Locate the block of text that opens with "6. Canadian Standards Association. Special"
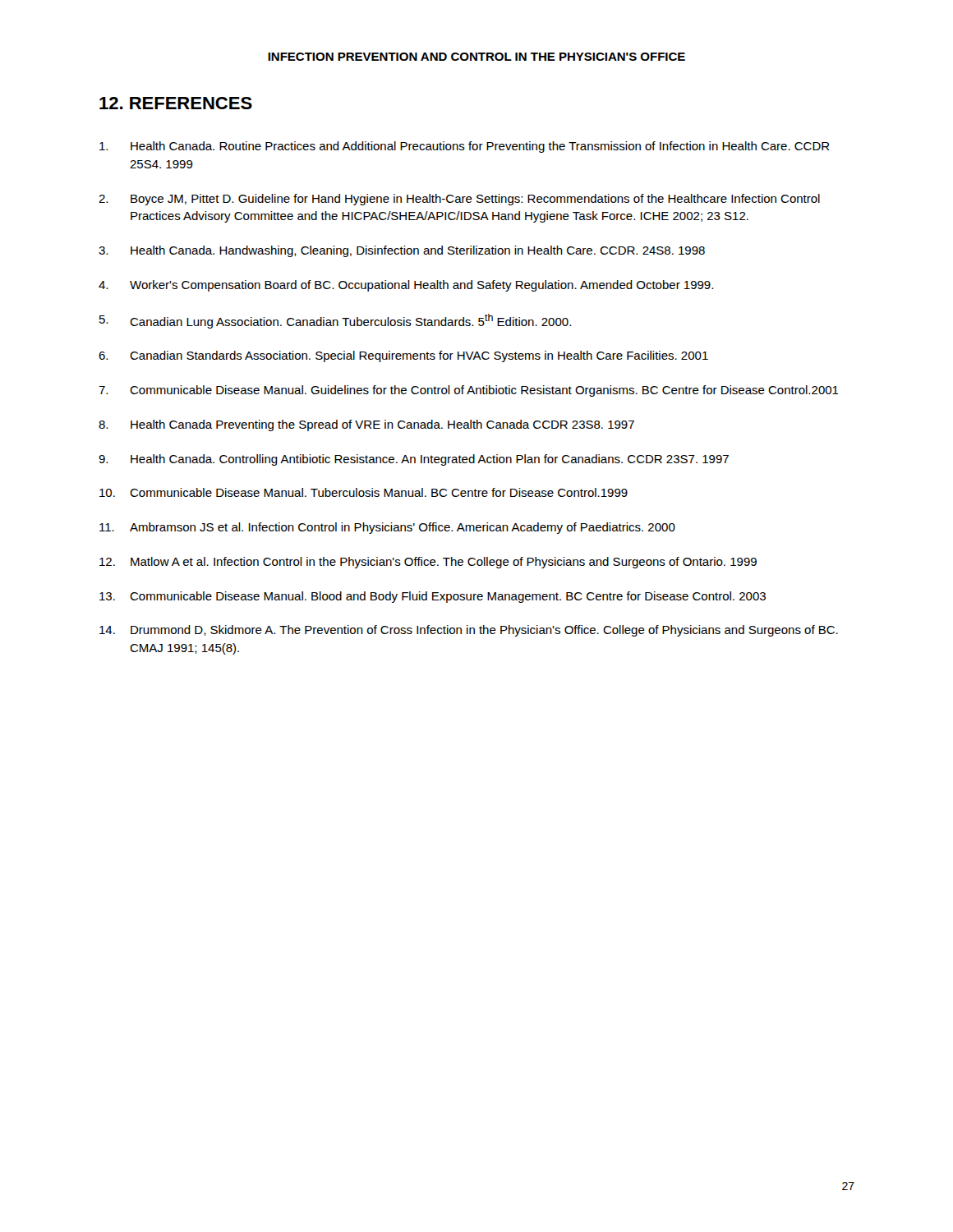Viewport: 953px width, 1232px height. pos(476,356)
